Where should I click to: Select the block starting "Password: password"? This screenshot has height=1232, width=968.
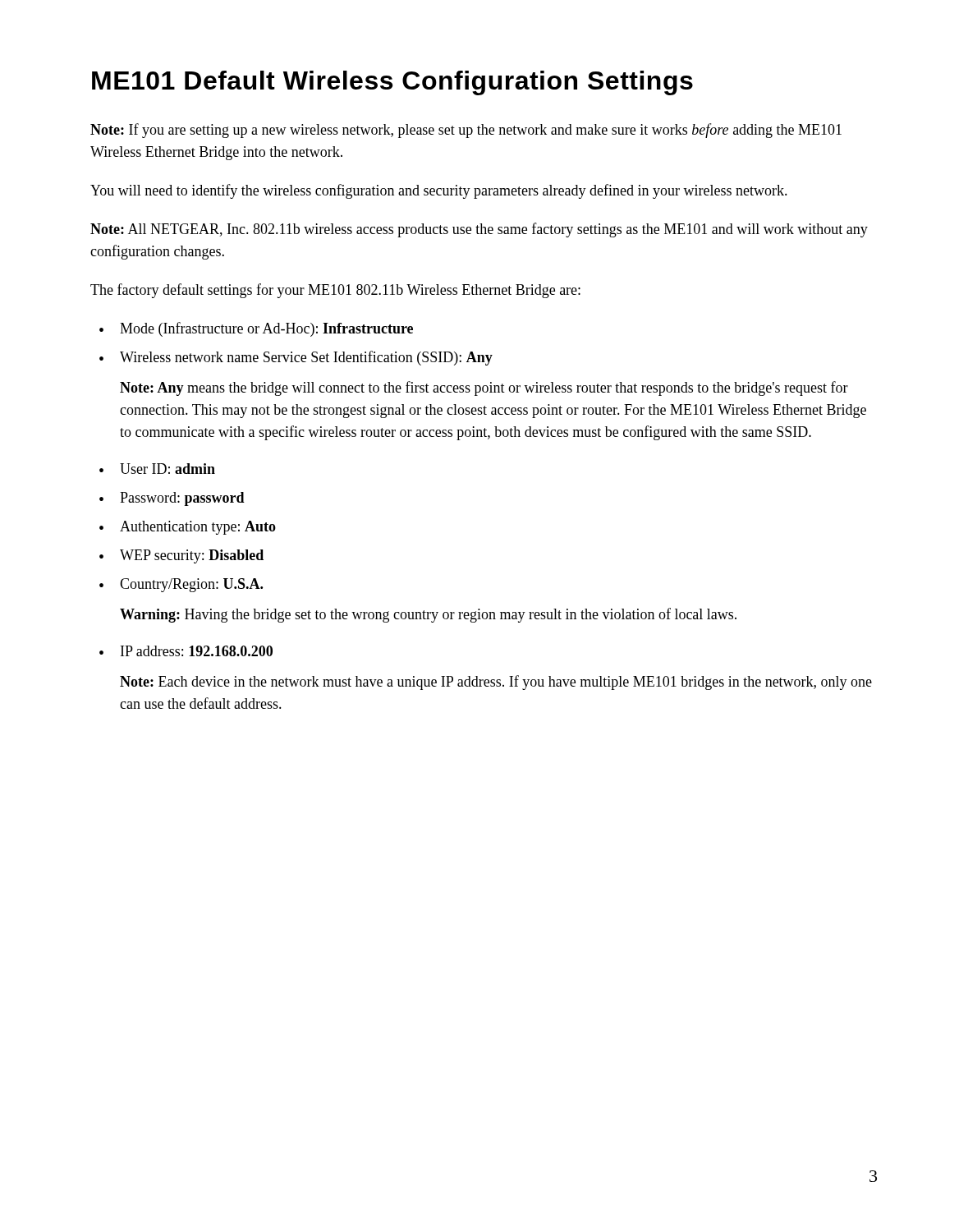[x=182, y=498]
